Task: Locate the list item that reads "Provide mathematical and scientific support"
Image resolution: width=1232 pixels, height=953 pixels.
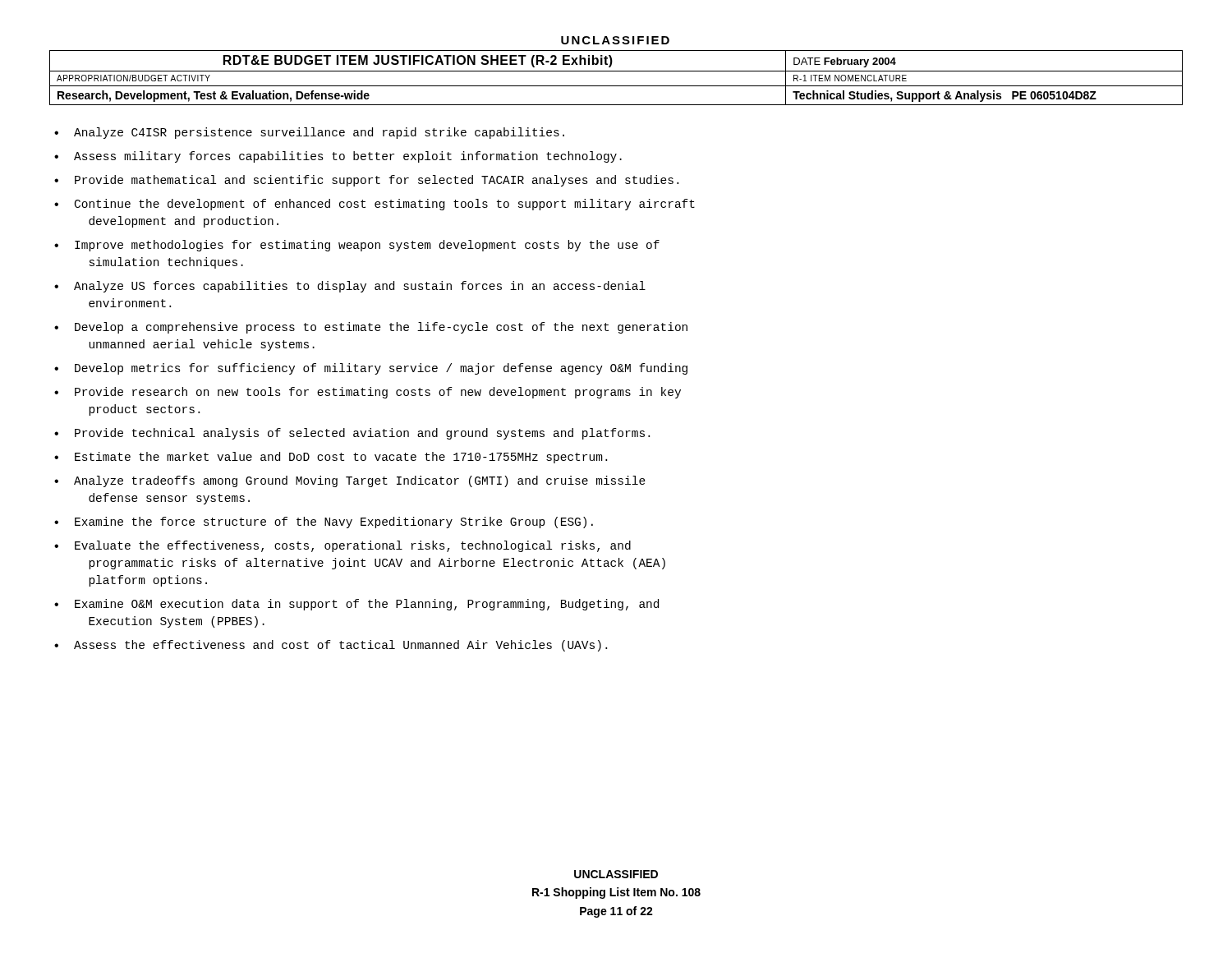Action: [378, 181]
